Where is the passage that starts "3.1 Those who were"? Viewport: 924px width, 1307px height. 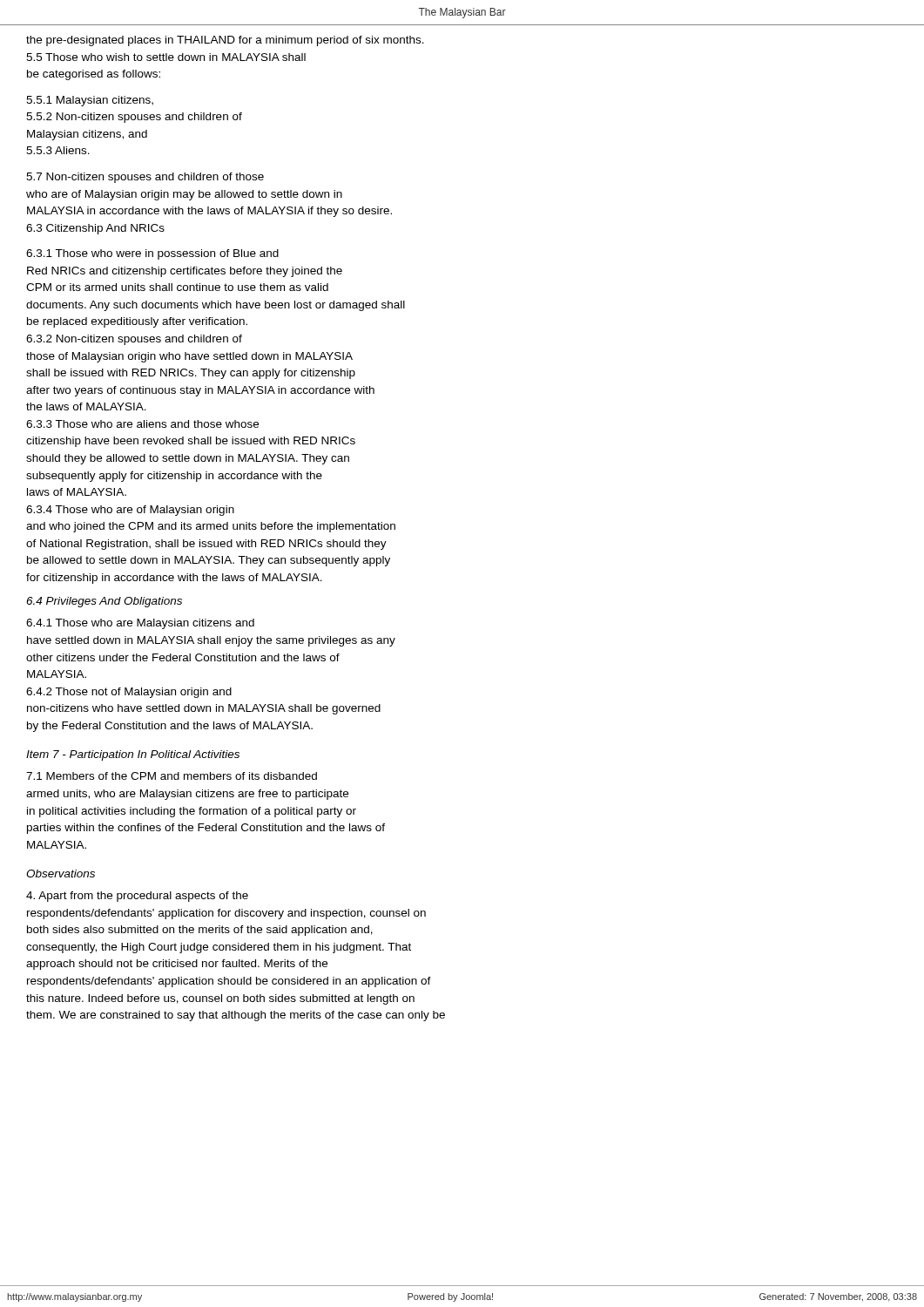click(x=216, y=415)
